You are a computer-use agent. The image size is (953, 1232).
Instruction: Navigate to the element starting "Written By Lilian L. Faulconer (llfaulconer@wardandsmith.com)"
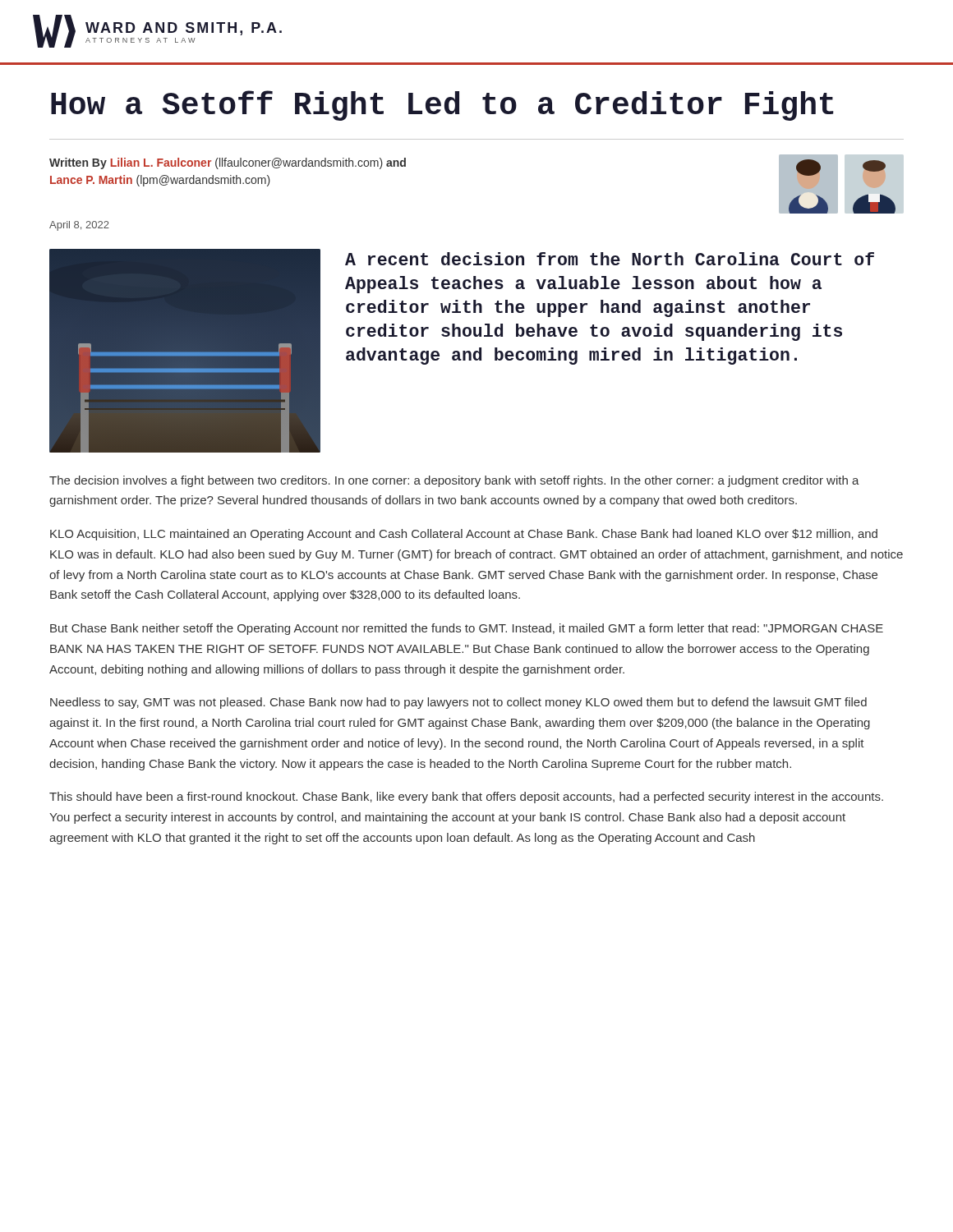coord(228,184)
